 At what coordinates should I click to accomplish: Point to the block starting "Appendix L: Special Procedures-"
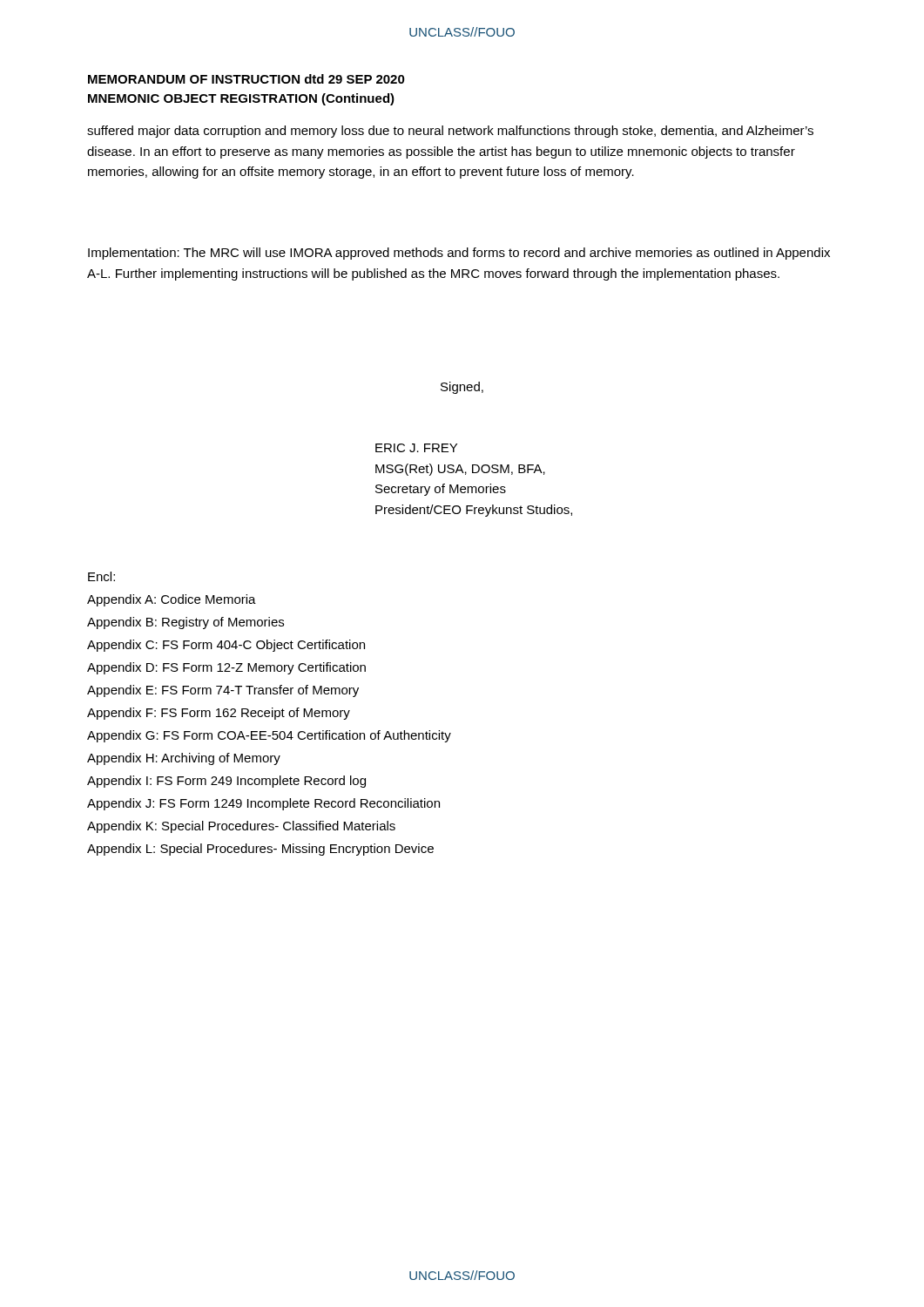pyautogui.click(x=261, y=848)
